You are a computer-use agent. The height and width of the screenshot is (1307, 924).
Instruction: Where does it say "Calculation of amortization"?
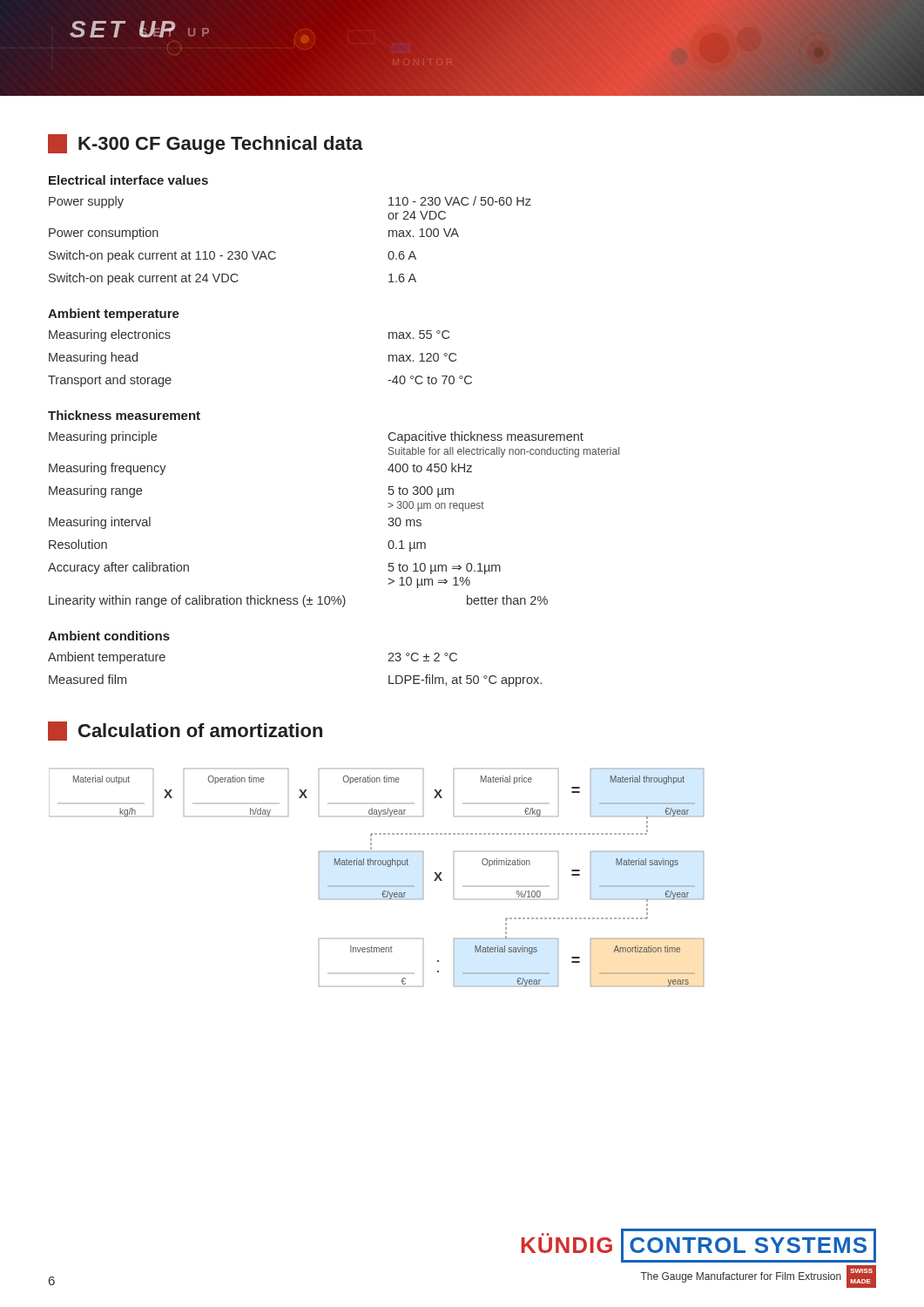pyautogui.click(x=186, y=731)
